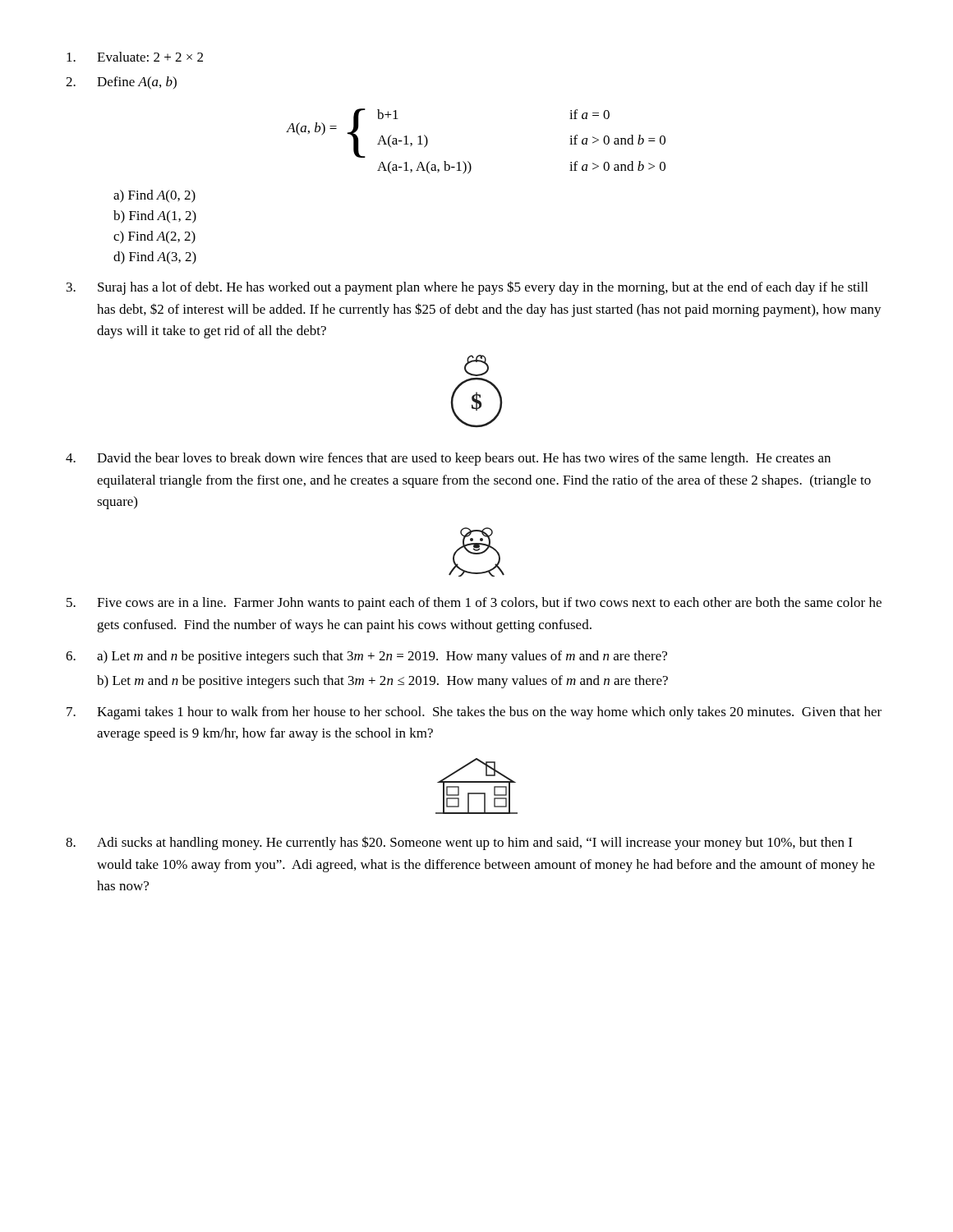953x1232 pixels.
Task: Locate the list item with the text "6. a) Let m and n be positive"
Action: coord(367,668)
